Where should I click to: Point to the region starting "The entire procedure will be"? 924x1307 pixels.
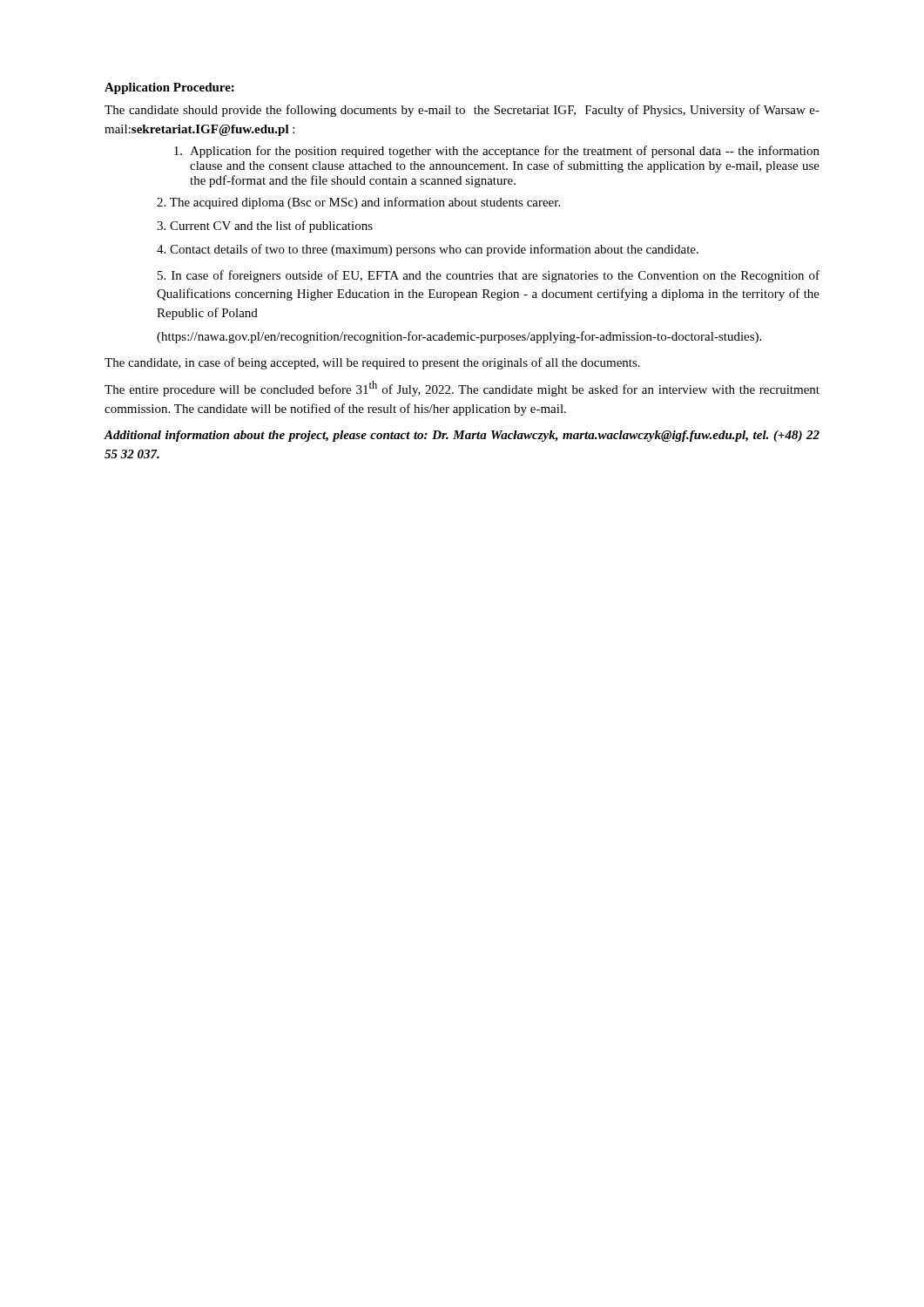[462, 397]
